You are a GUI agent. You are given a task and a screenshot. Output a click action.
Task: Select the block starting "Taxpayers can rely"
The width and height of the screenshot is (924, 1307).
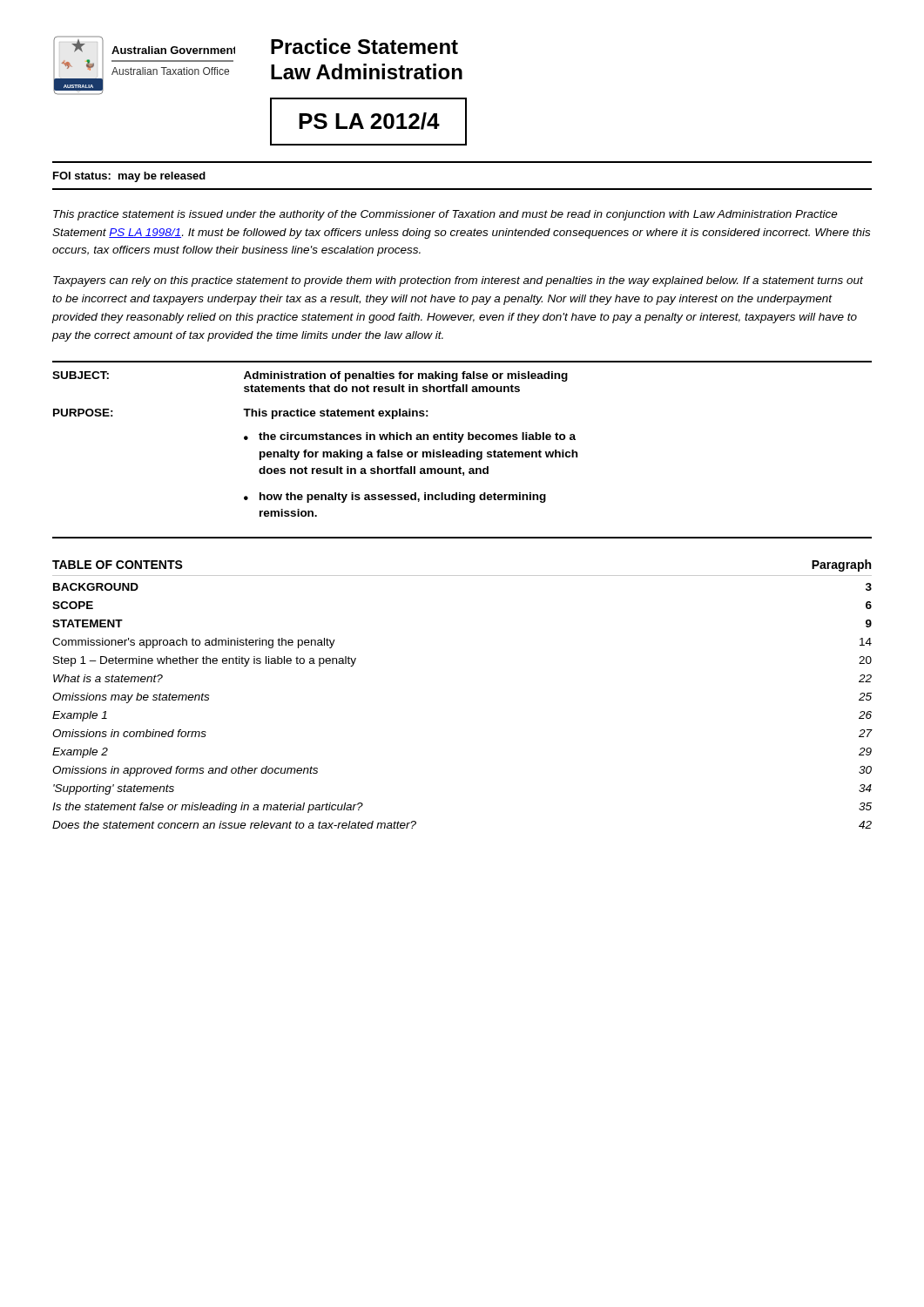(x=458, y=308)
